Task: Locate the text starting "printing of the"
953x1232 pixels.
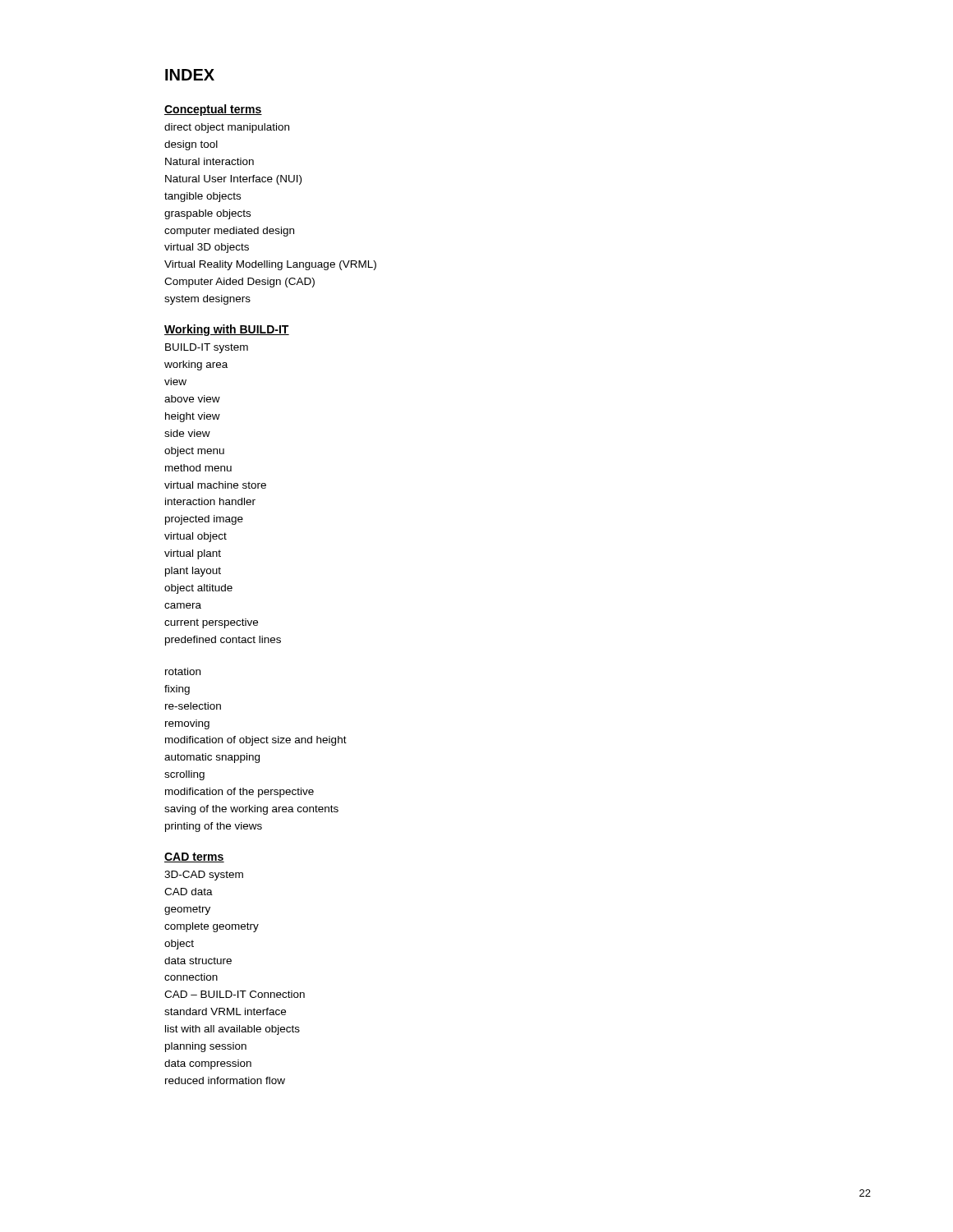Action: click(213, 826)
